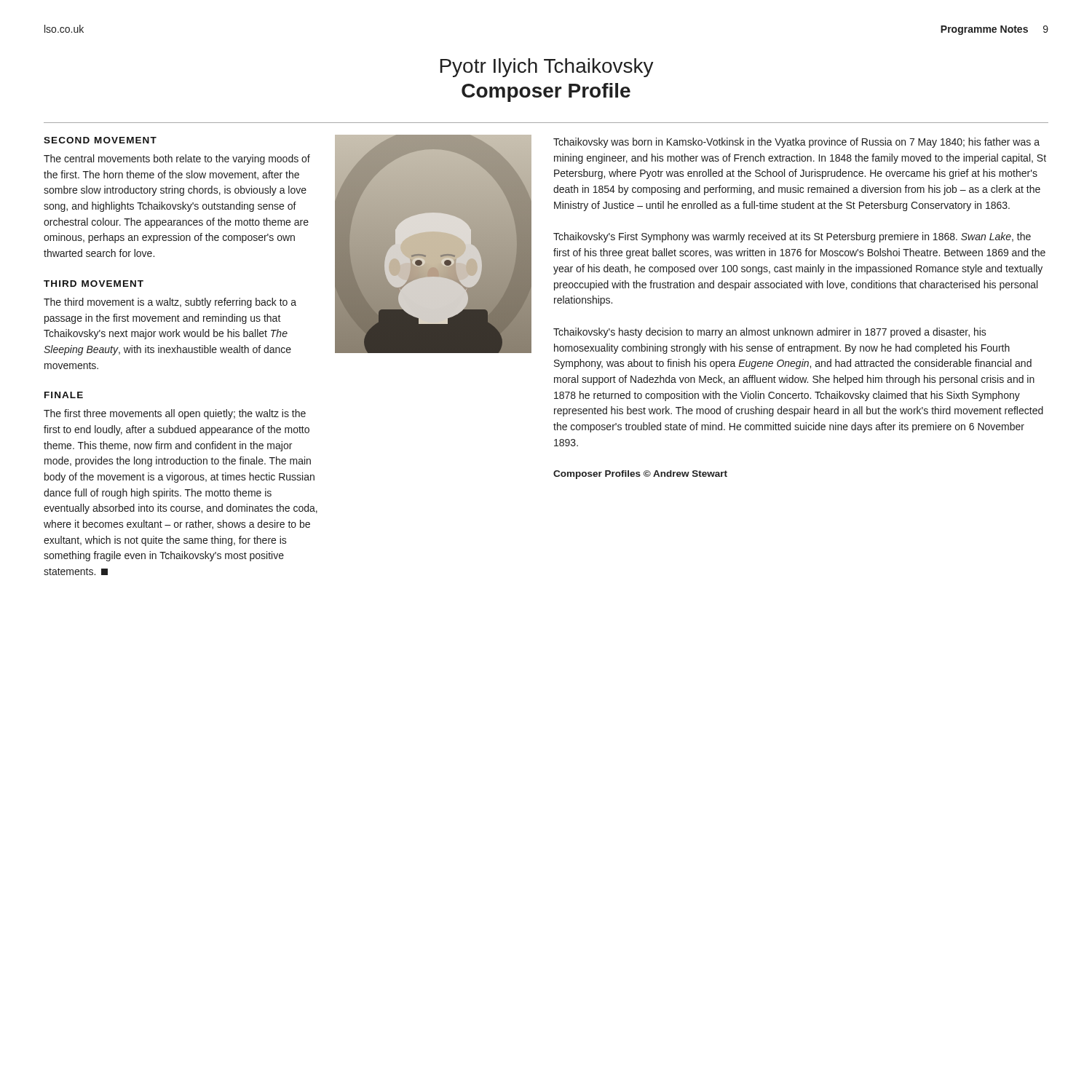Point to the block starting "Tchaikovsky's hasty decision to"

click(801, 388)
